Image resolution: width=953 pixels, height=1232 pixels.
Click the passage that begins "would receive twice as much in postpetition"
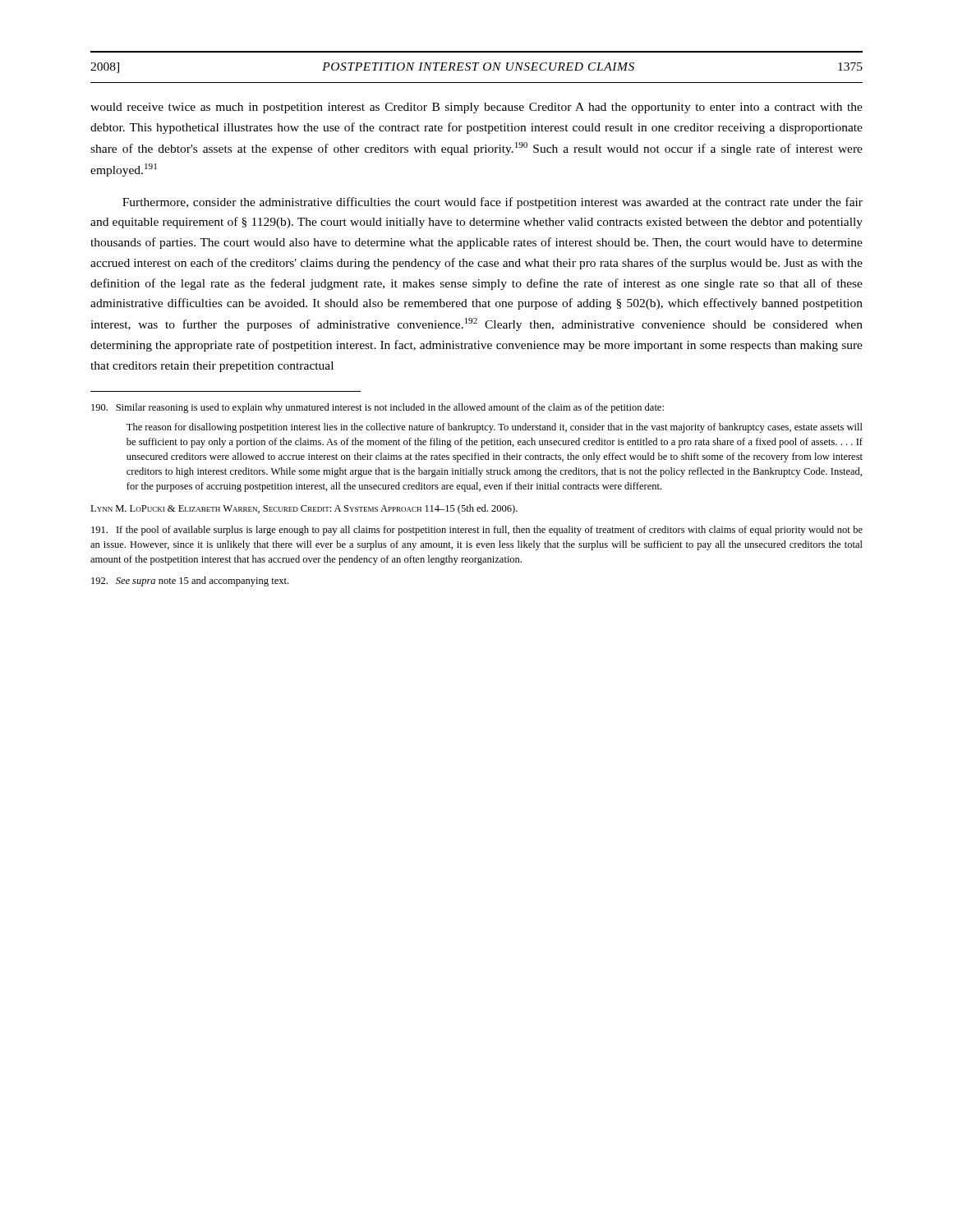click(476, 138)
